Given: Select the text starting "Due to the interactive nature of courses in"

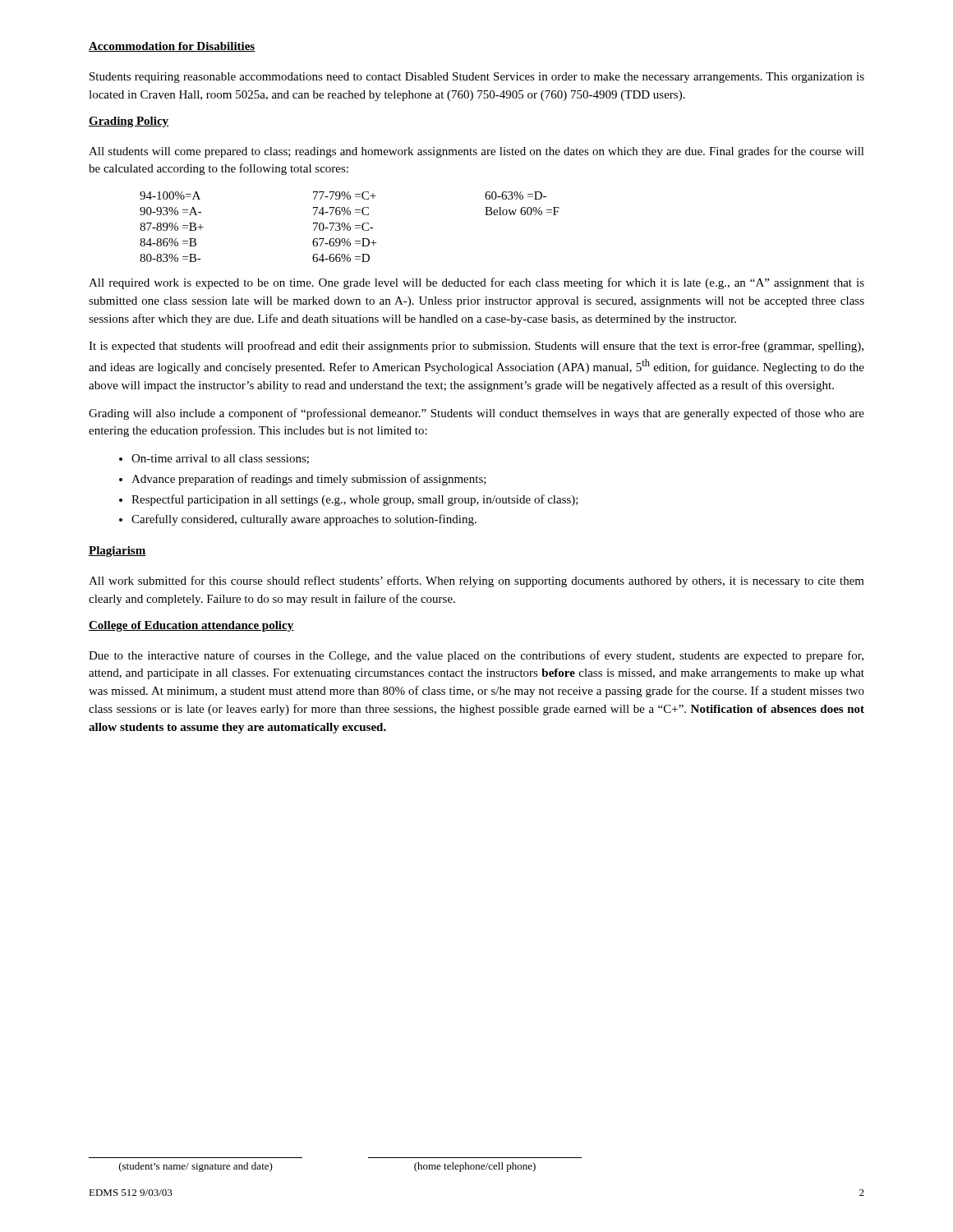Looking at the screenshot, I should pos(476,691).
